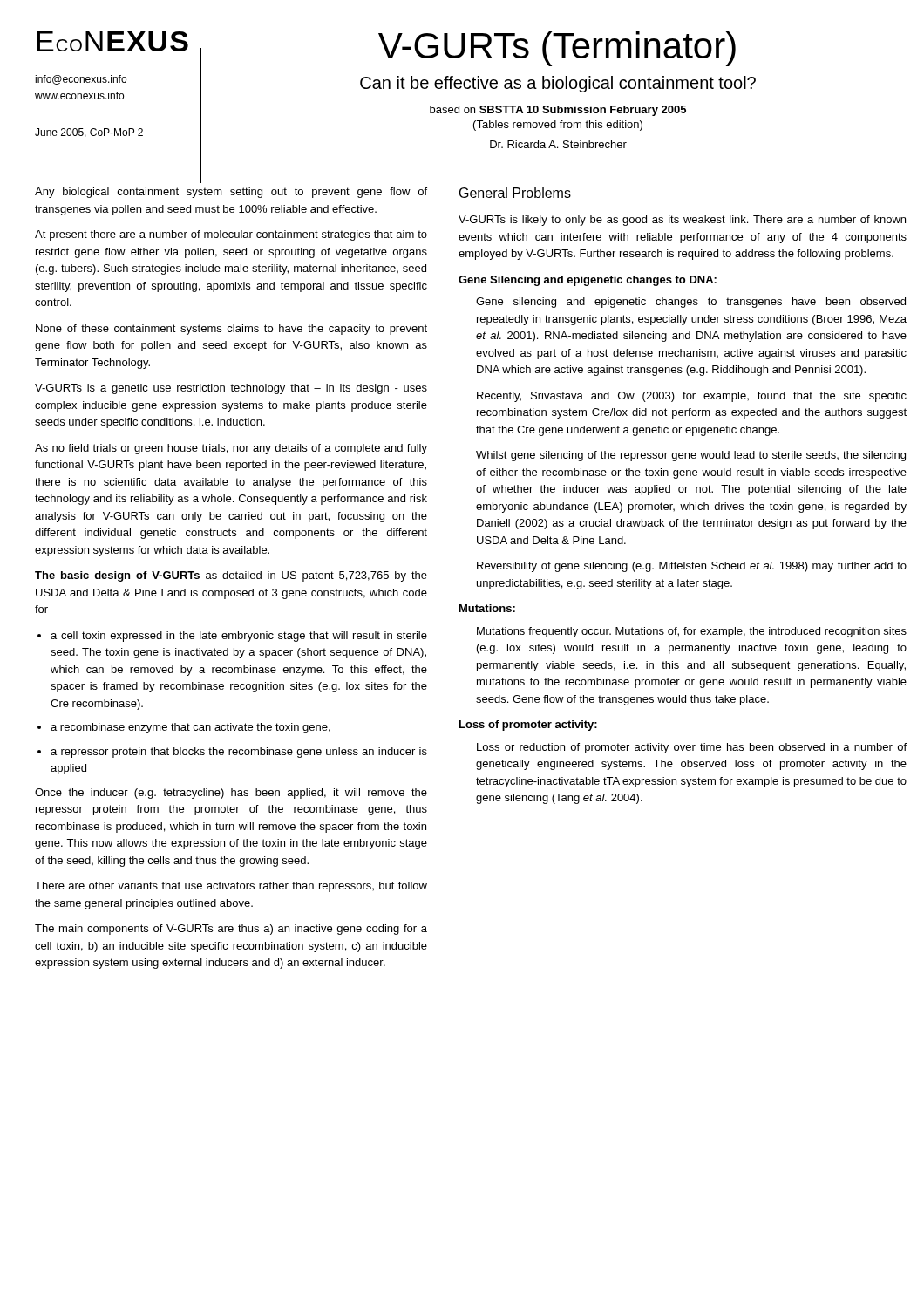Viewport: 924px width, 1308px height.
Task: Click on the text block that says "V-GURTs is a genetic use restriction"
Action: (x=231, y=405)
